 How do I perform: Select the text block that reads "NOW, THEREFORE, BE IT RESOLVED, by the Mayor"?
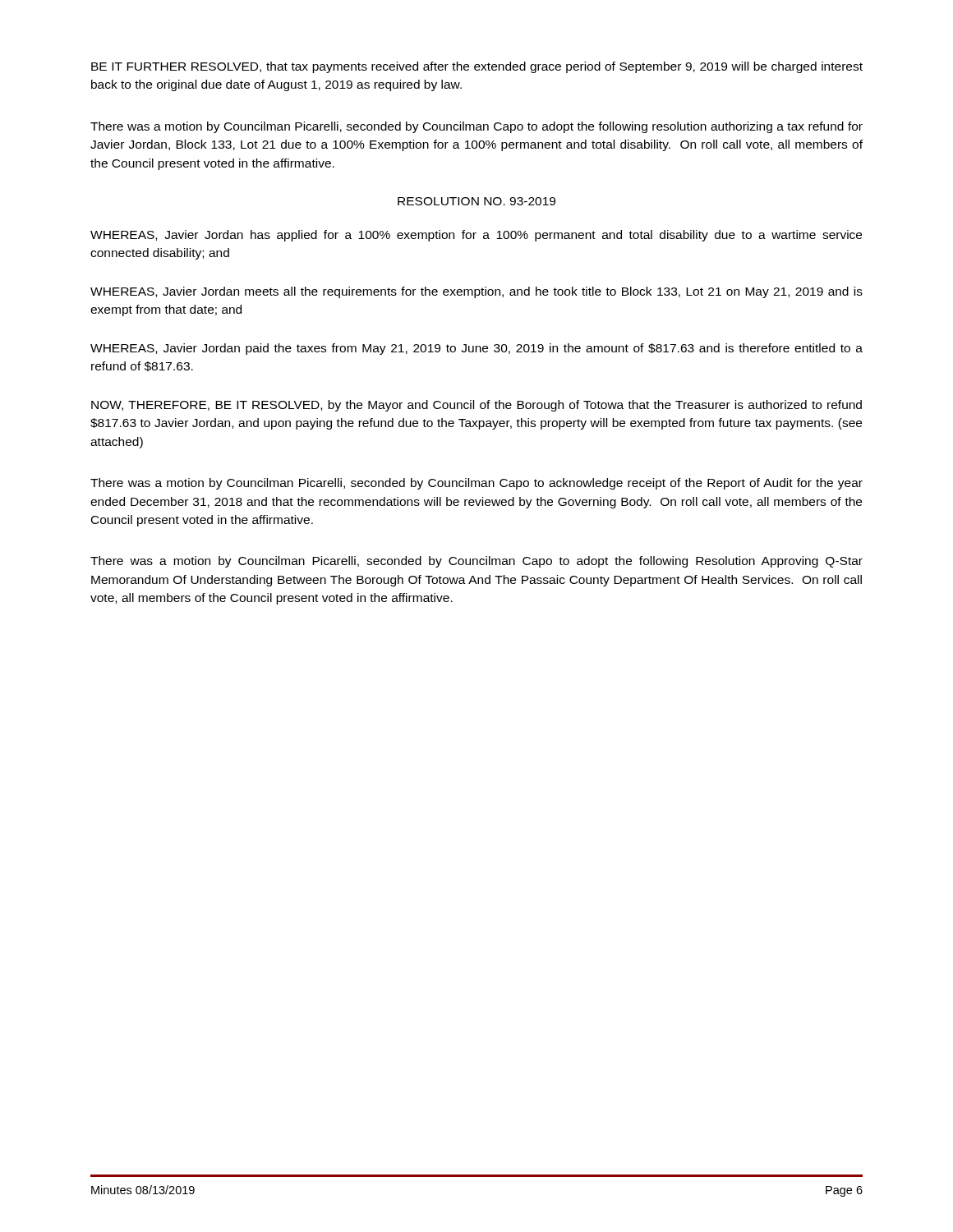coord(476,423)
